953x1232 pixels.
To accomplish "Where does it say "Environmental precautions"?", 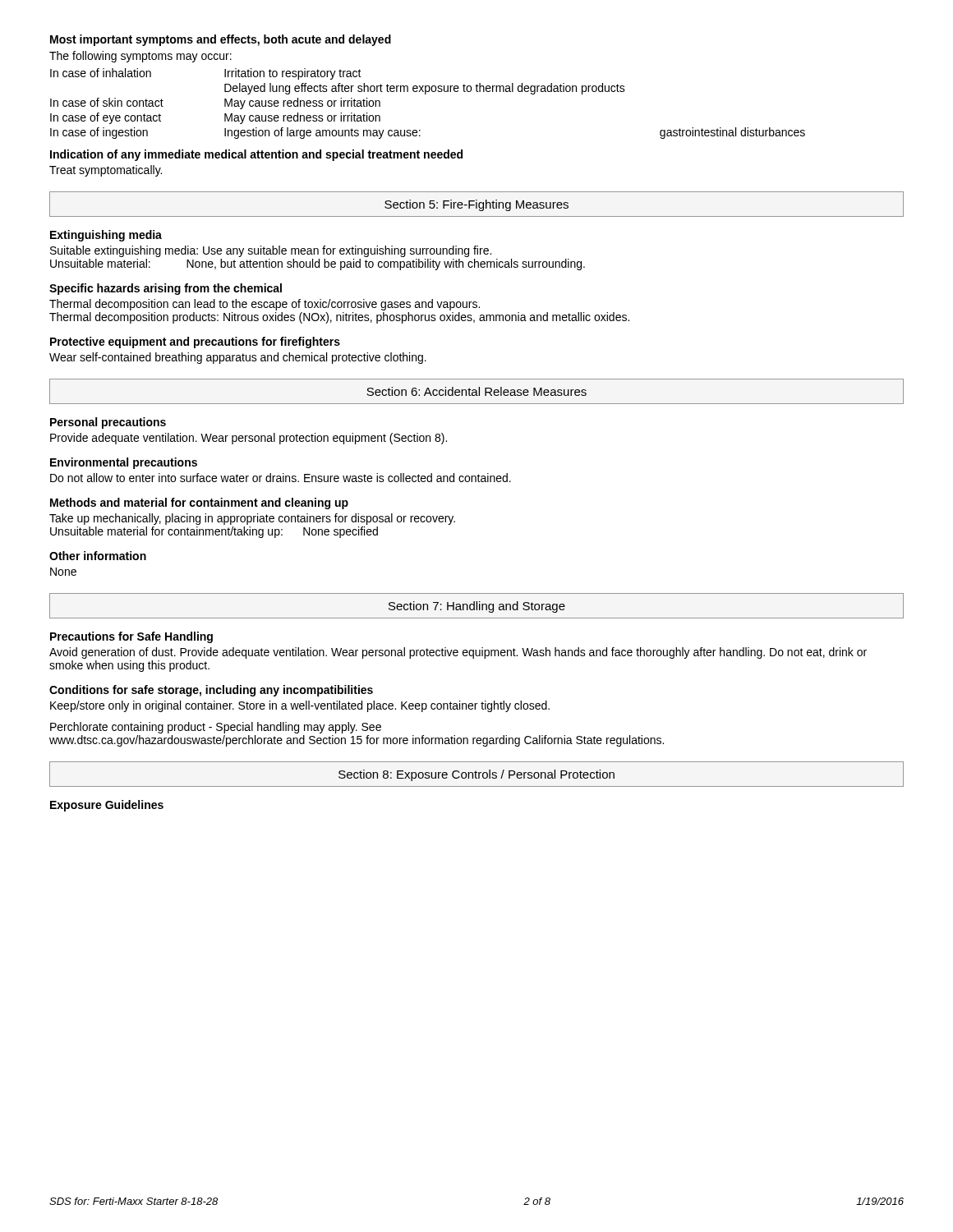I will pos(123,462).
